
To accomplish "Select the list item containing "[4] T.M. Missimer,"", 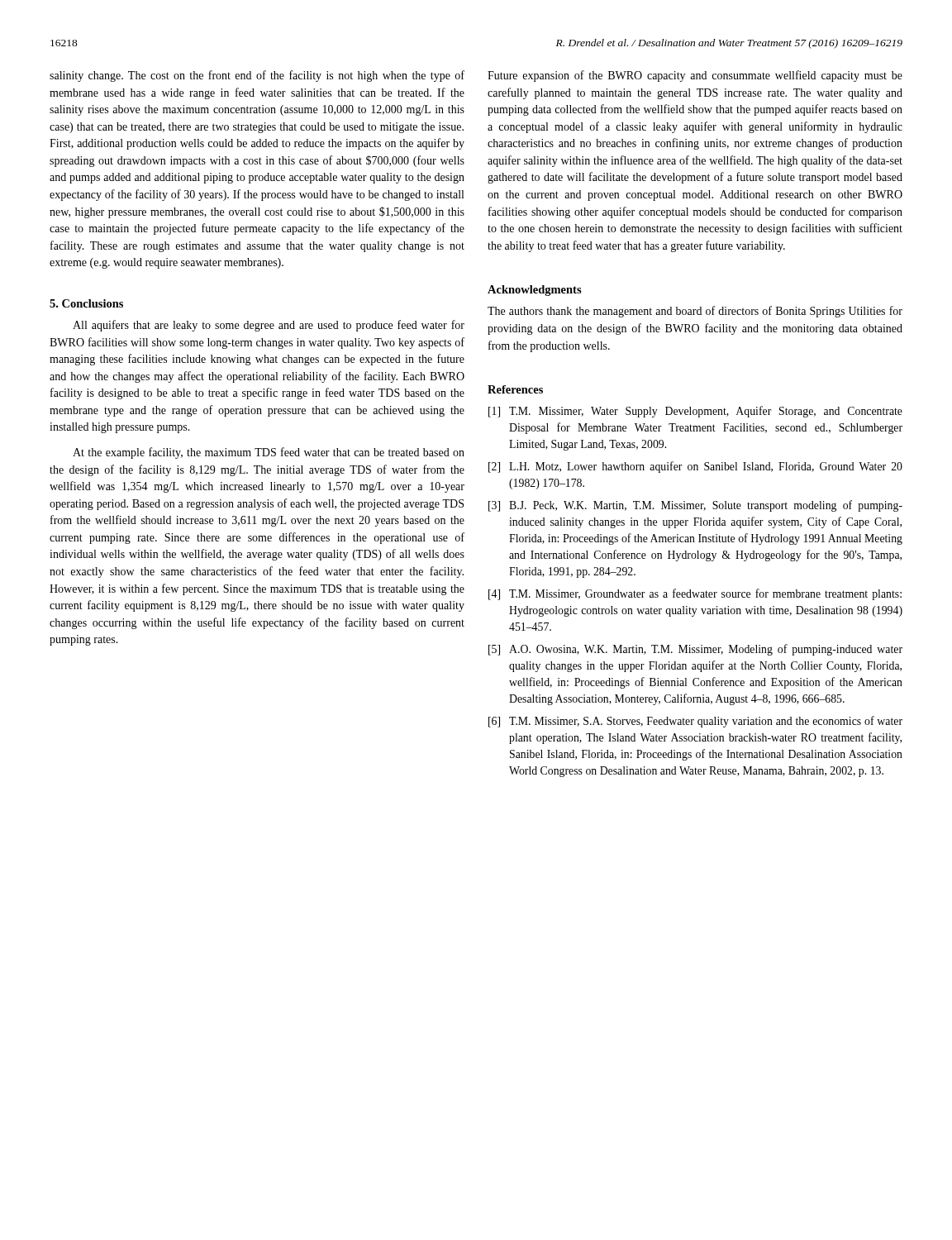I will click(695, 611).
